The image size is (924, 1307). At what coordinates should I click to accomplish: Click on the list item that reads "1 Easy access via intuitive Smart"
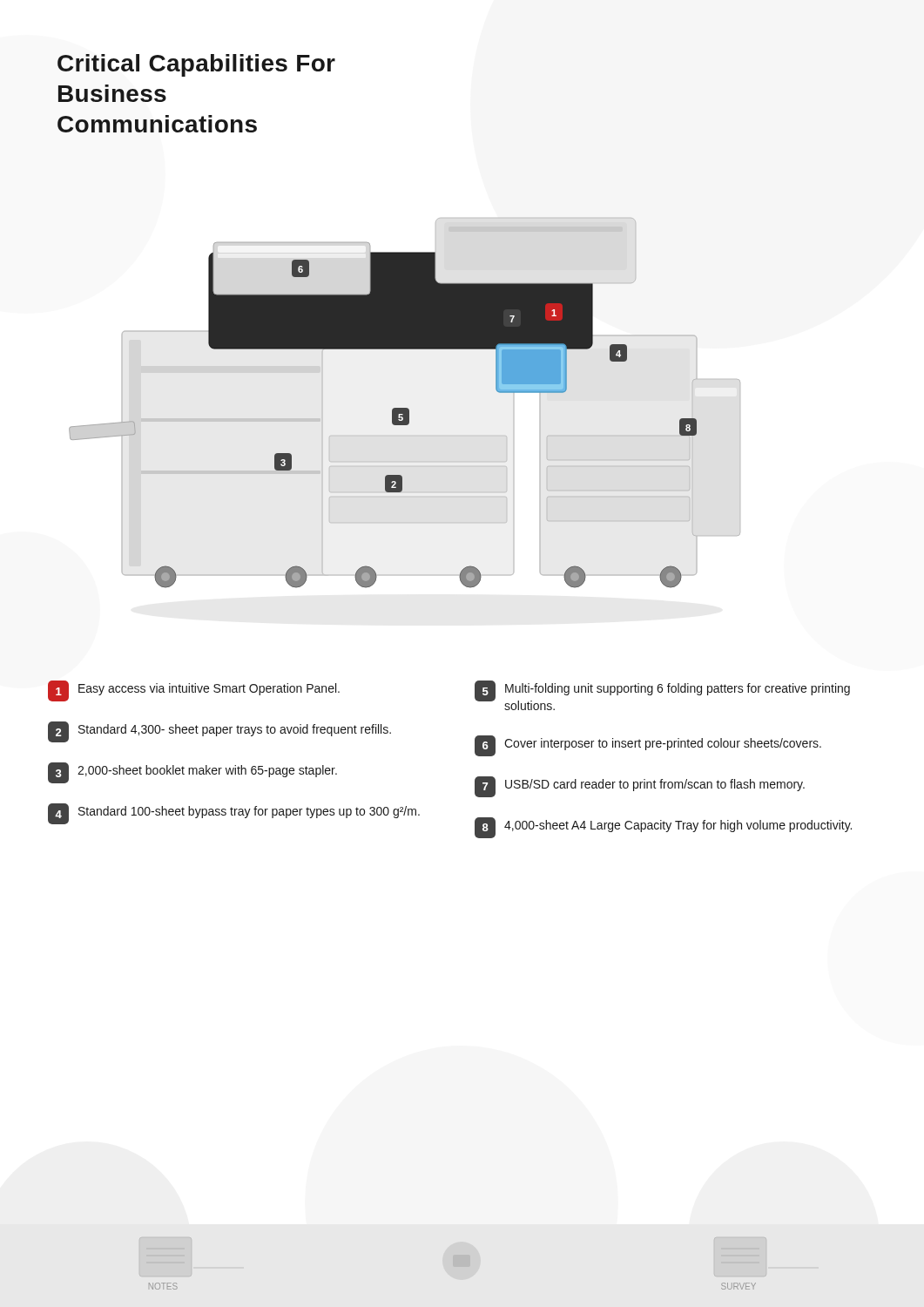(248, 691)
